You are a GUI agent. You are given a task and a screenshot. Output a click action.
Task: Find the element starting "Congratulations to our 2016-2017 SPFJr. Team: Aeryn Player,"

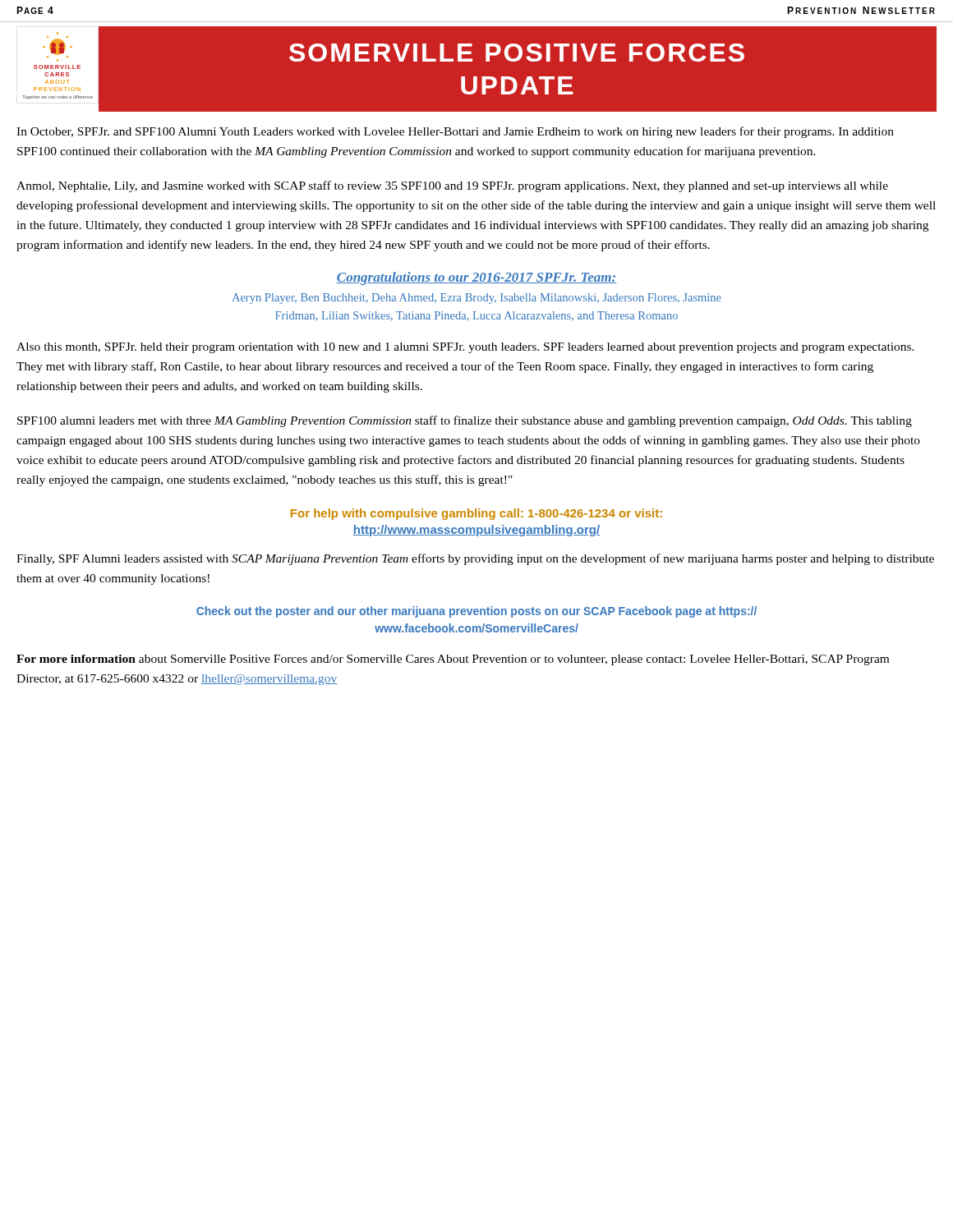pyautogui.click(x=476, y=297)
